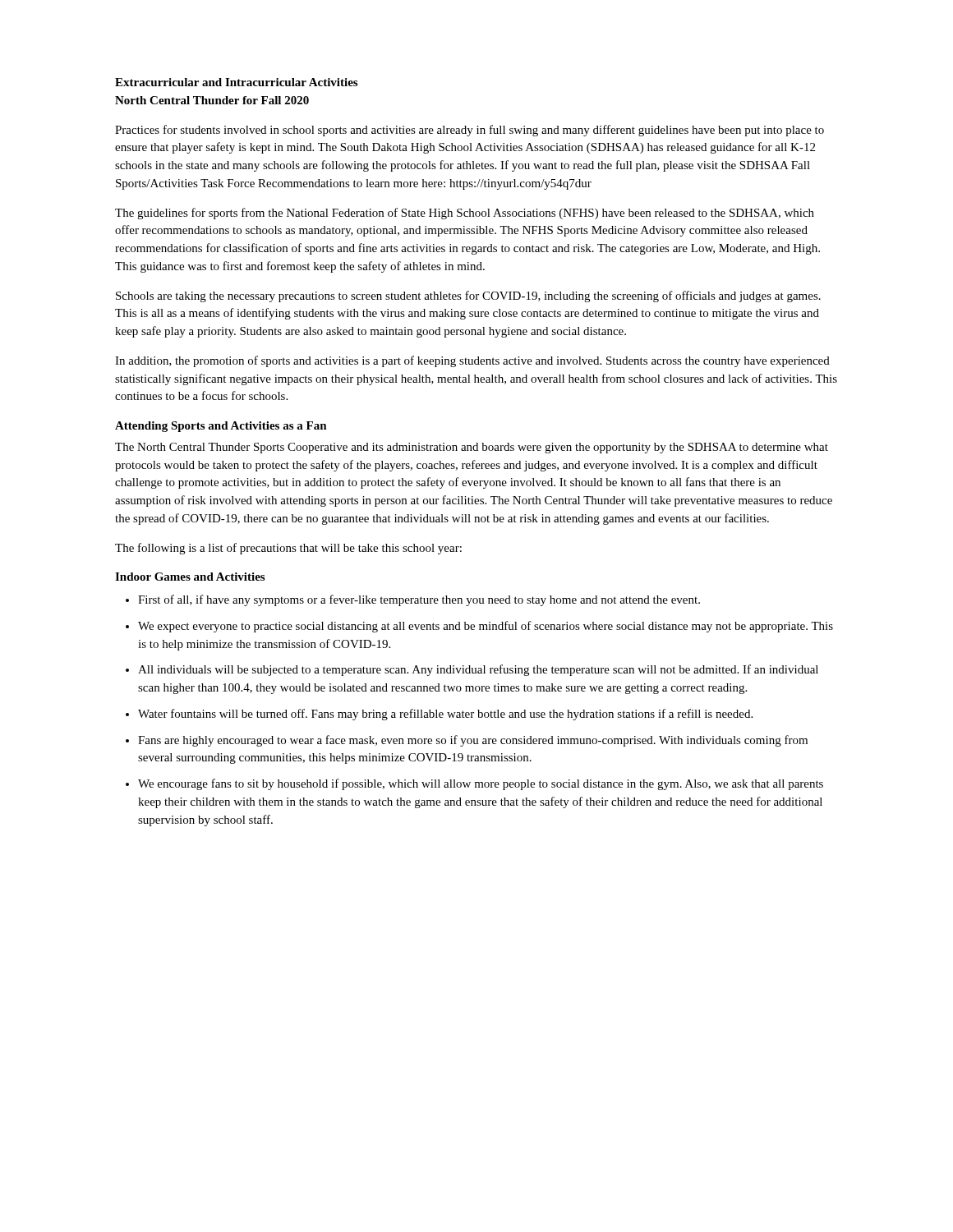Viewport: 953px width, 1232px height.
Task: Select the passage starting "The North Central Thunder Sports Cooperative and"
Action: click(x=474, y=482)
